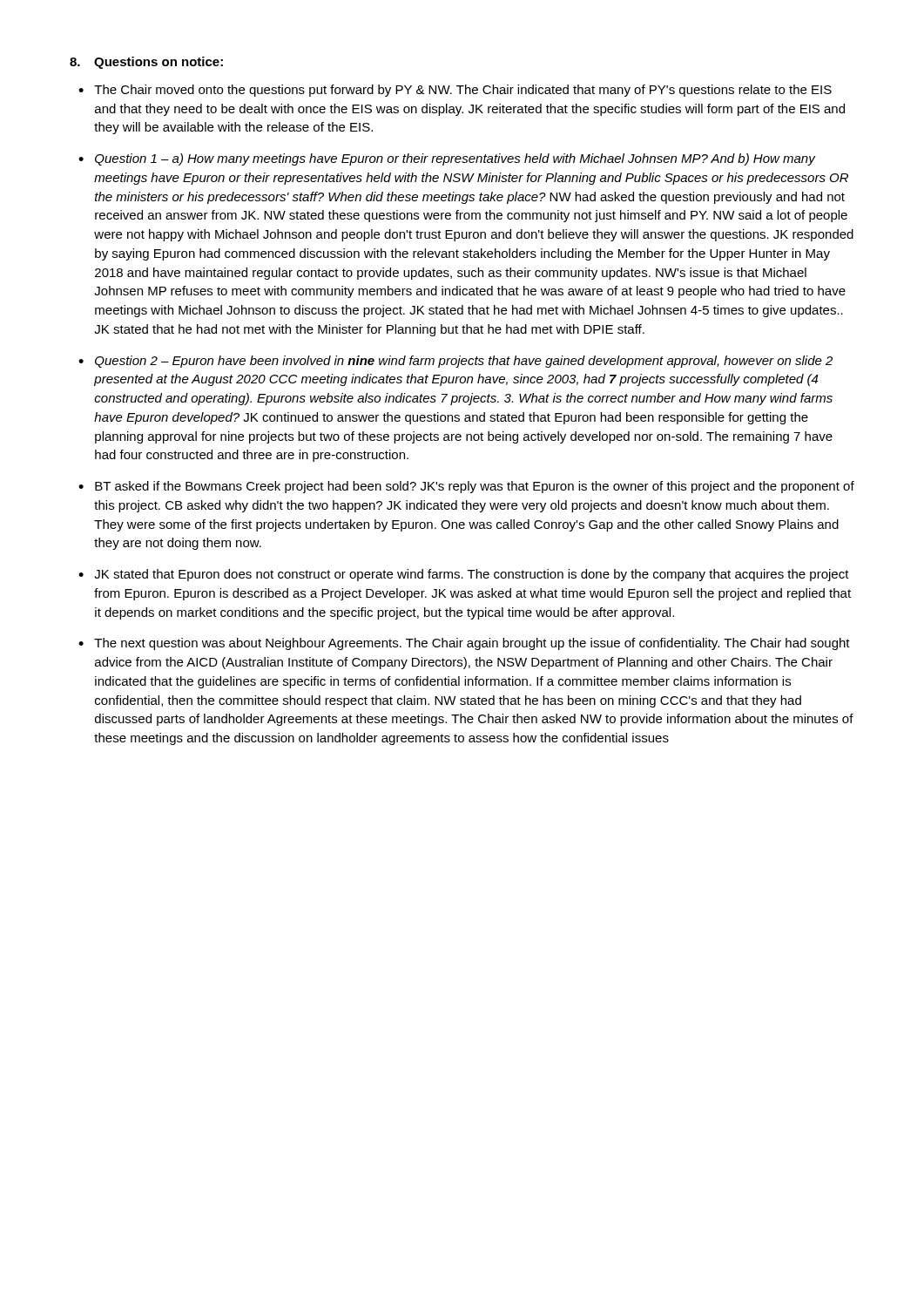
Task: Locate the list item that says "The next question was"
Action: pos(474,690)
